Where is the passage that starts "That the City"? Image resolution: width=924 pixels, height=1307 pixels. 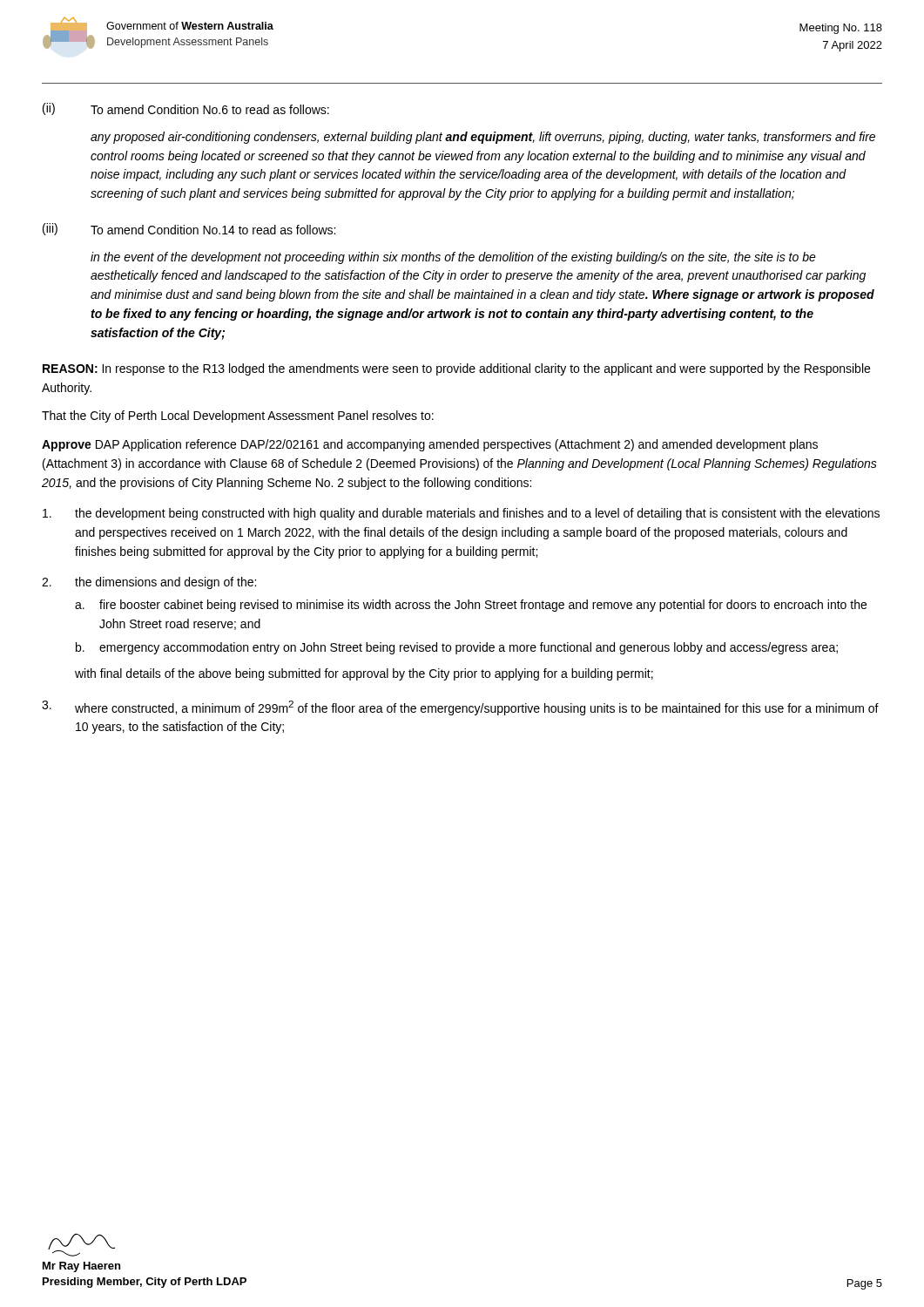click(238, 415)
